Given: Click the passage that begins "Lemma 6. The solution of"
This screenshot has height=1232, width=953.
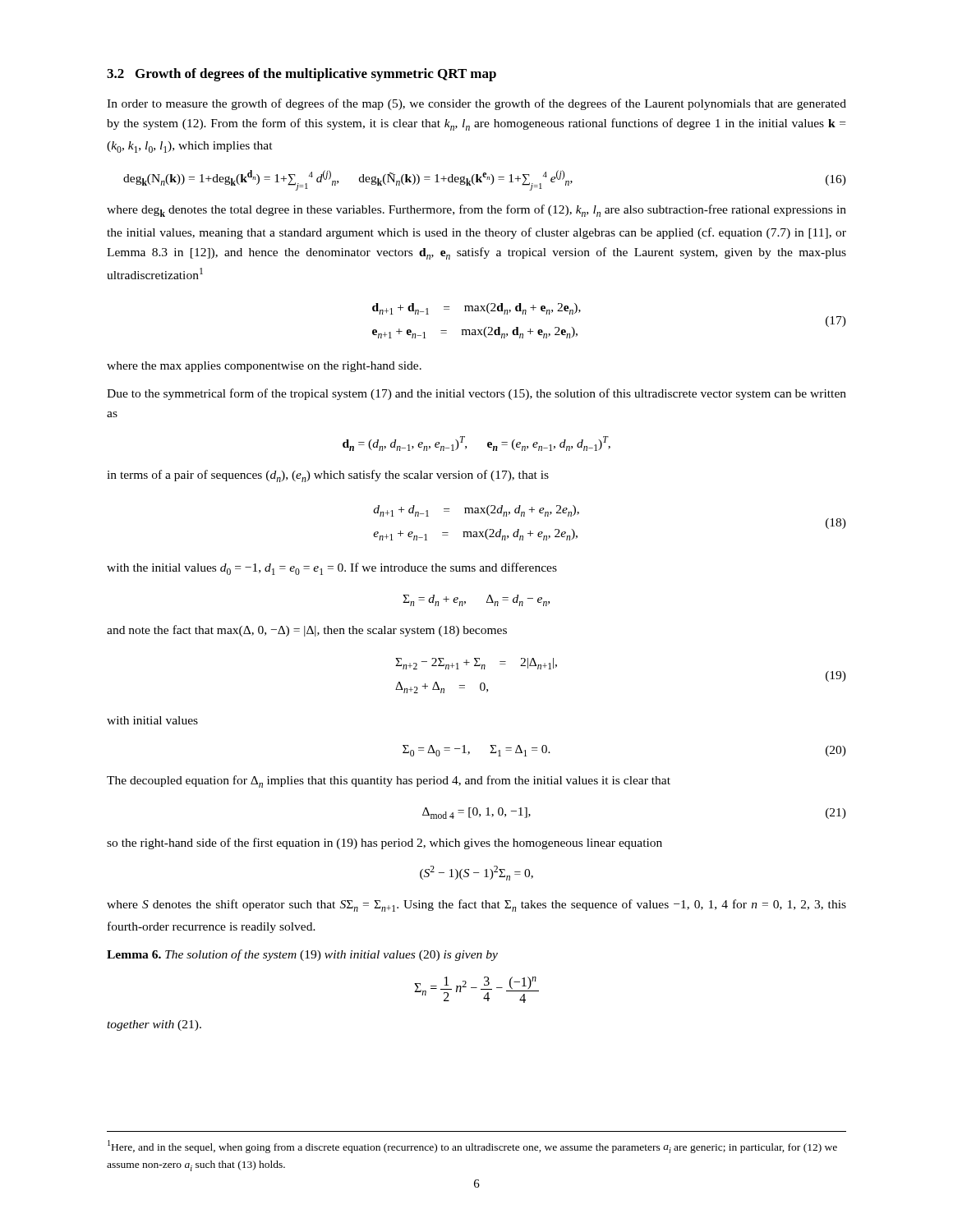Looking at the screenshot, I should coord(302,954).
